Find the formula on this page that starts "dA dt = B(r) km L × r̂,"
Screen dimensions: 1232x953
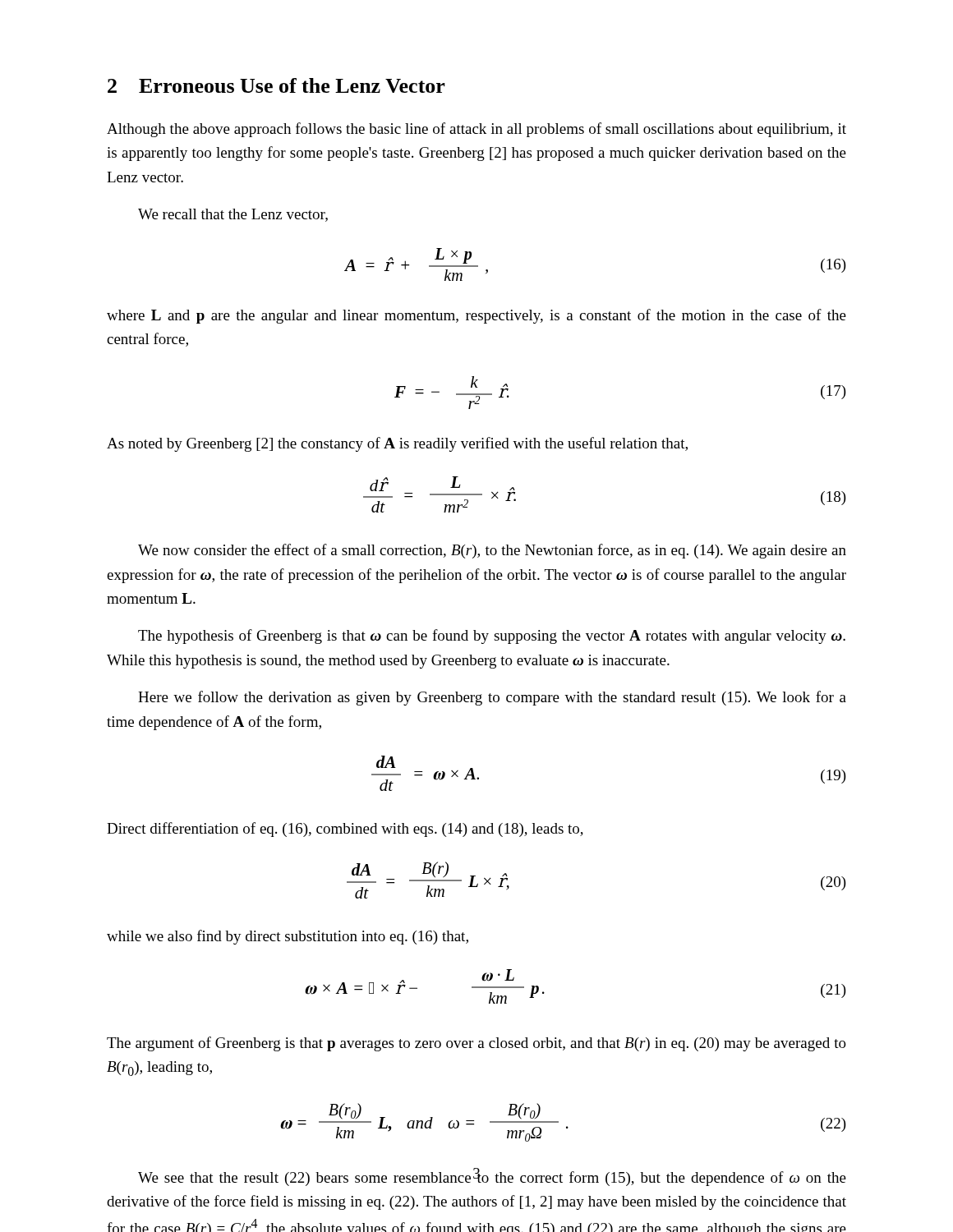tap(435, 880)
